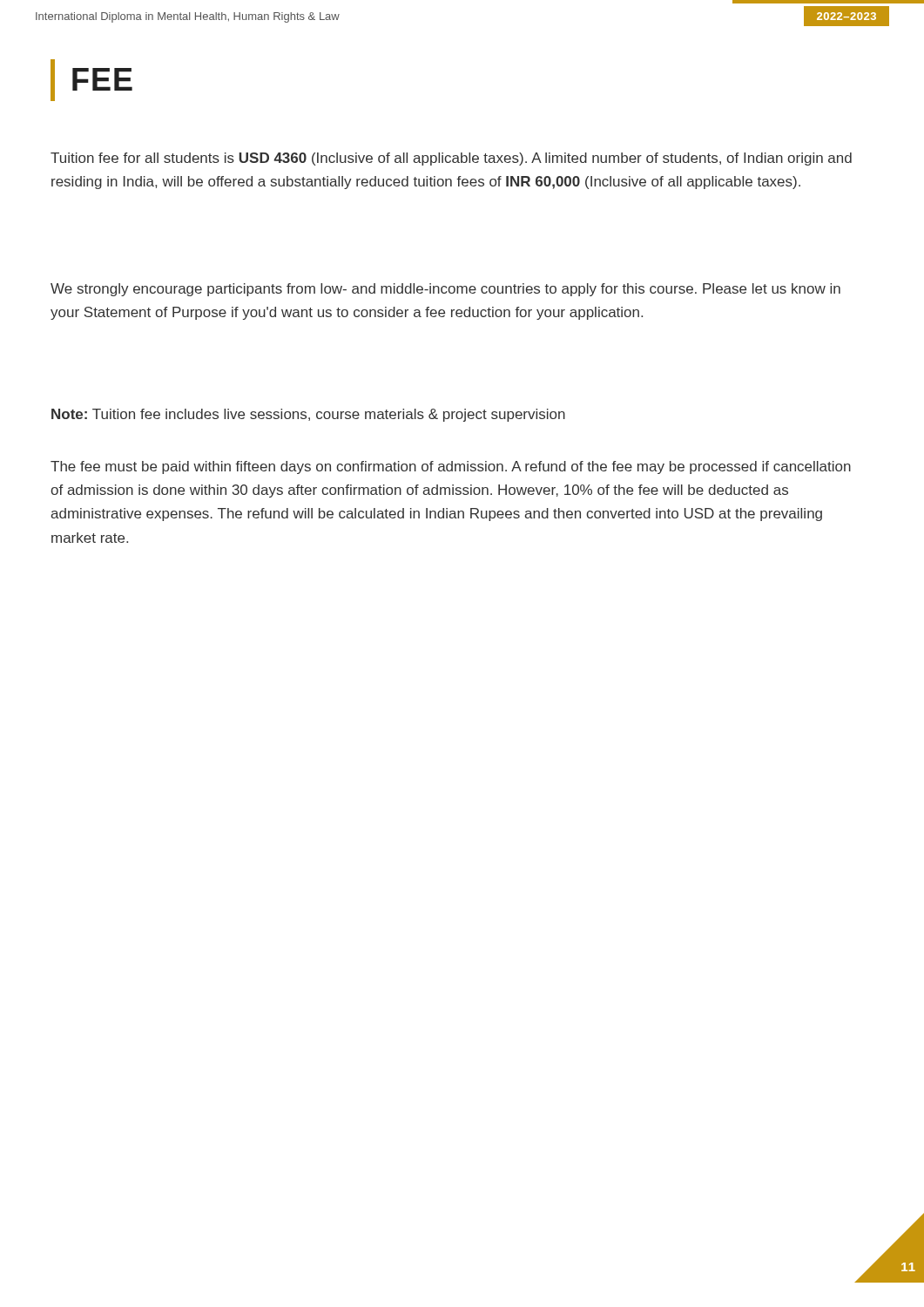Navigate to the passage starting "The fee must be paid within fifteen days"

451,502
